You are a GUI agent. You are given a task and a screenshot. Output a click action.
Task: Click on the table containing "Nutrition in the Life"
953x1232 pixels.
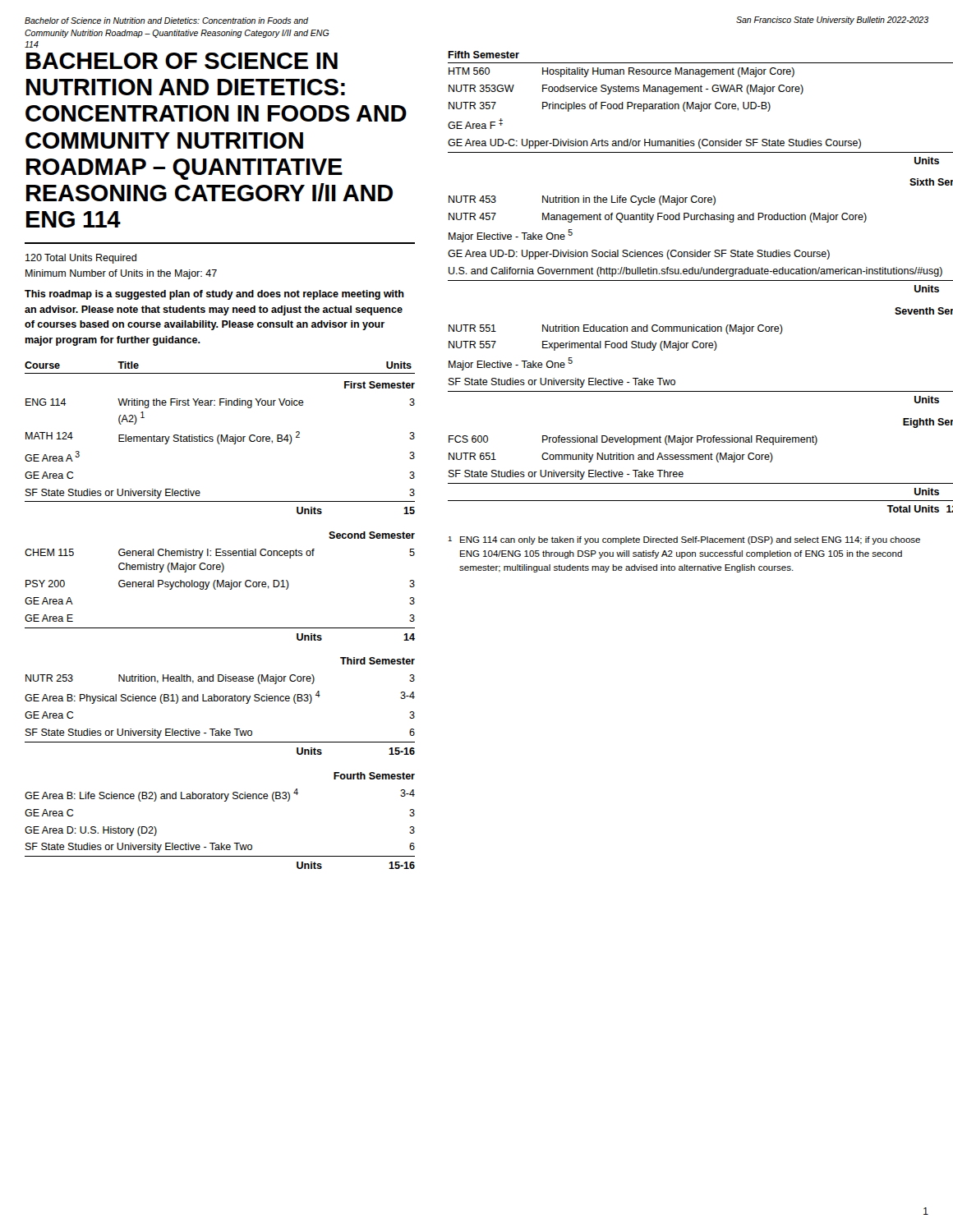(688, 283)
